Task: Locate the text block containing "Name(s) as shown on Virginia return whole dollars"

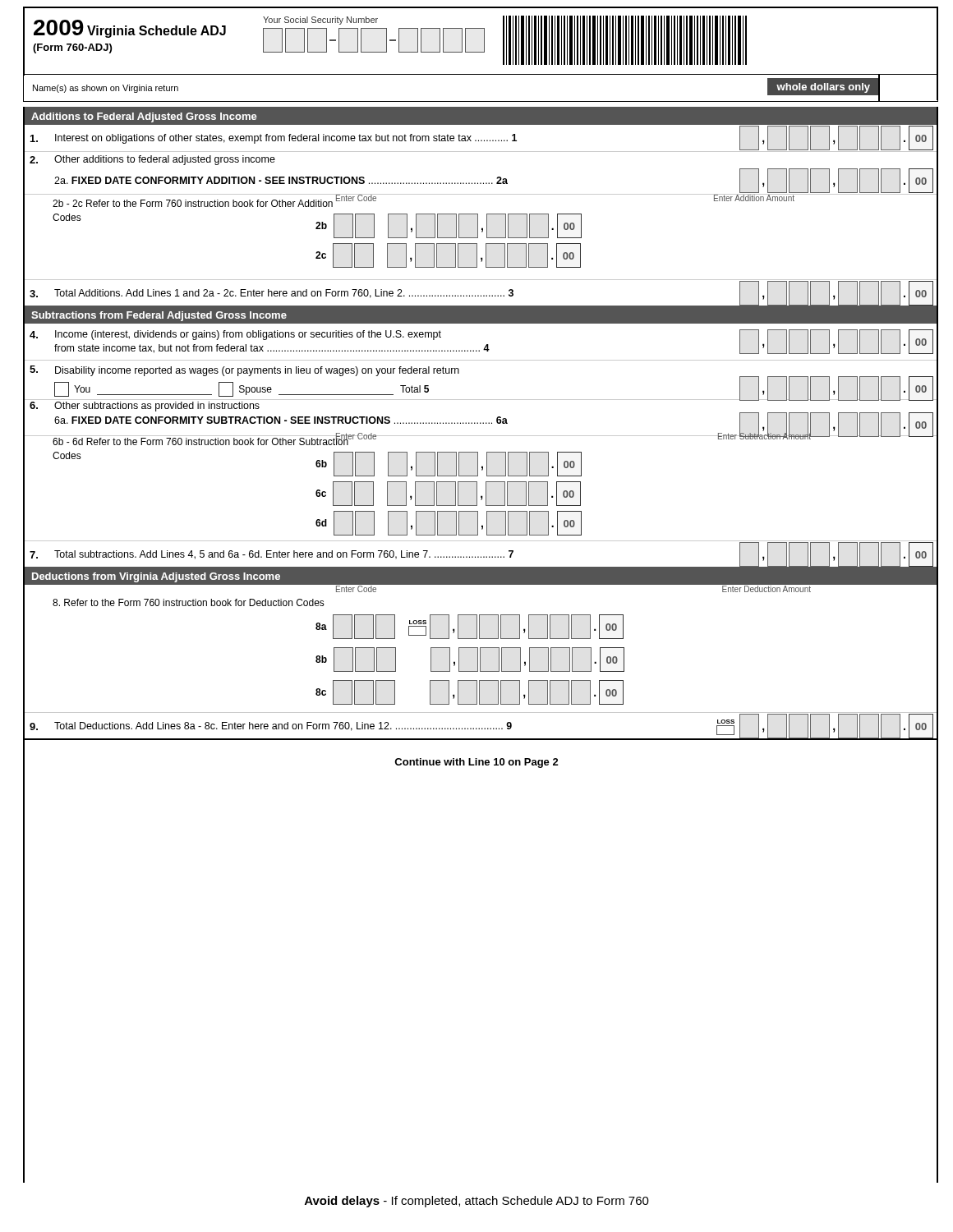Action: [x=477, y=88]
